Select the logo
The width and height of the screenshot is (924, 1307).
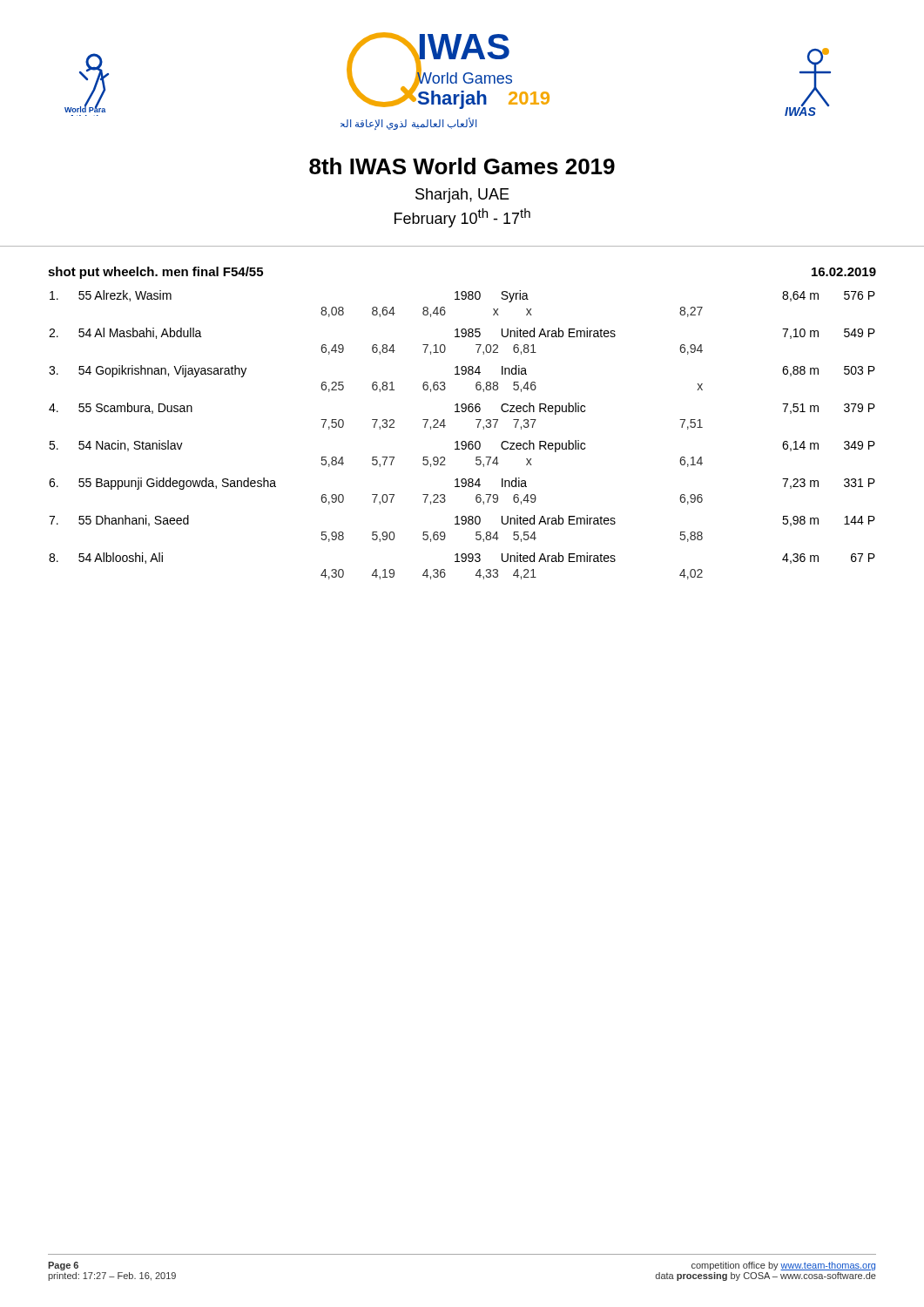coord(462,73)
